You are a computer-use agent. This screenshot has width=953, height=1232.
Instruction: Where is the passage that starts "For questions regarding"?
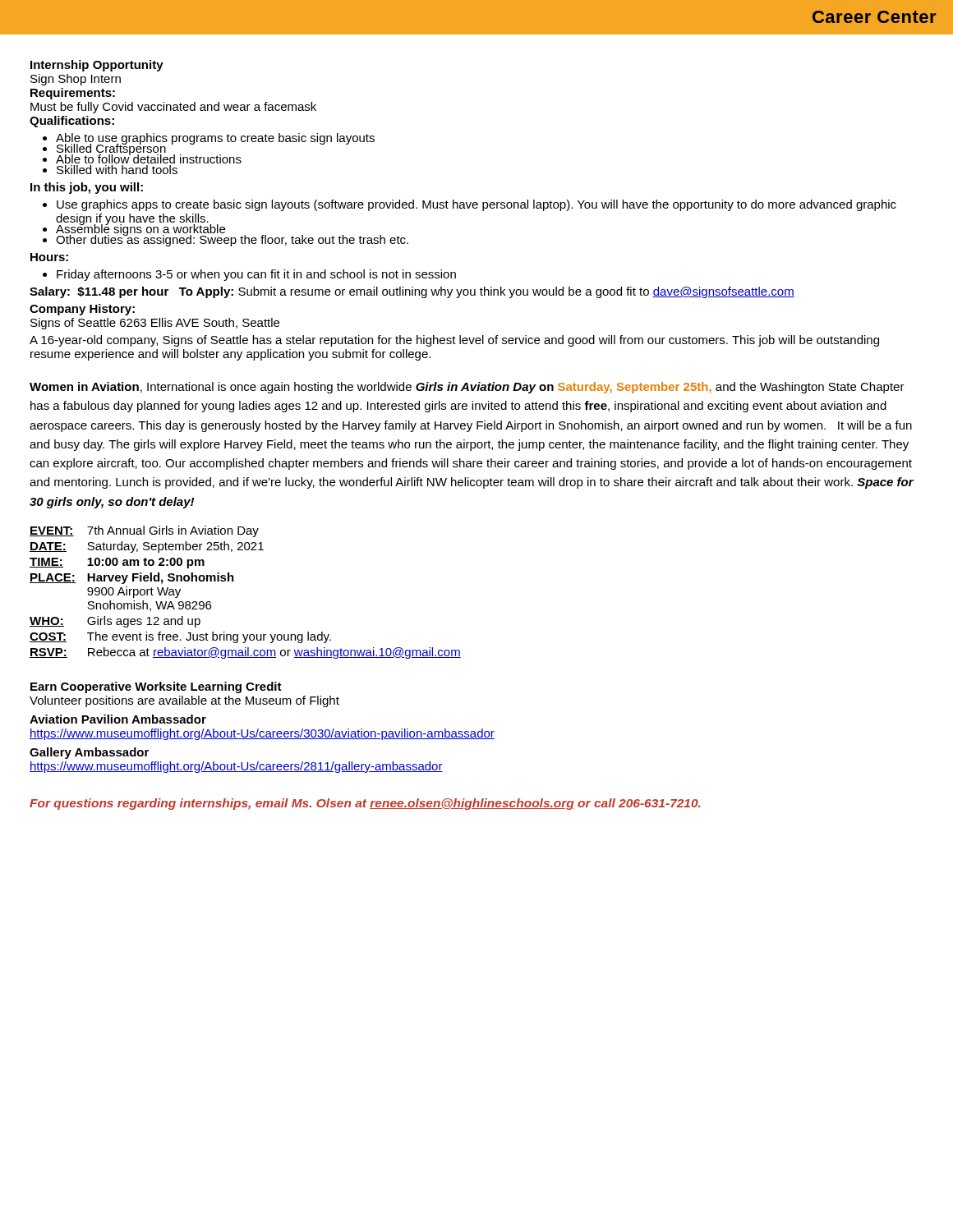coord(366,803)
